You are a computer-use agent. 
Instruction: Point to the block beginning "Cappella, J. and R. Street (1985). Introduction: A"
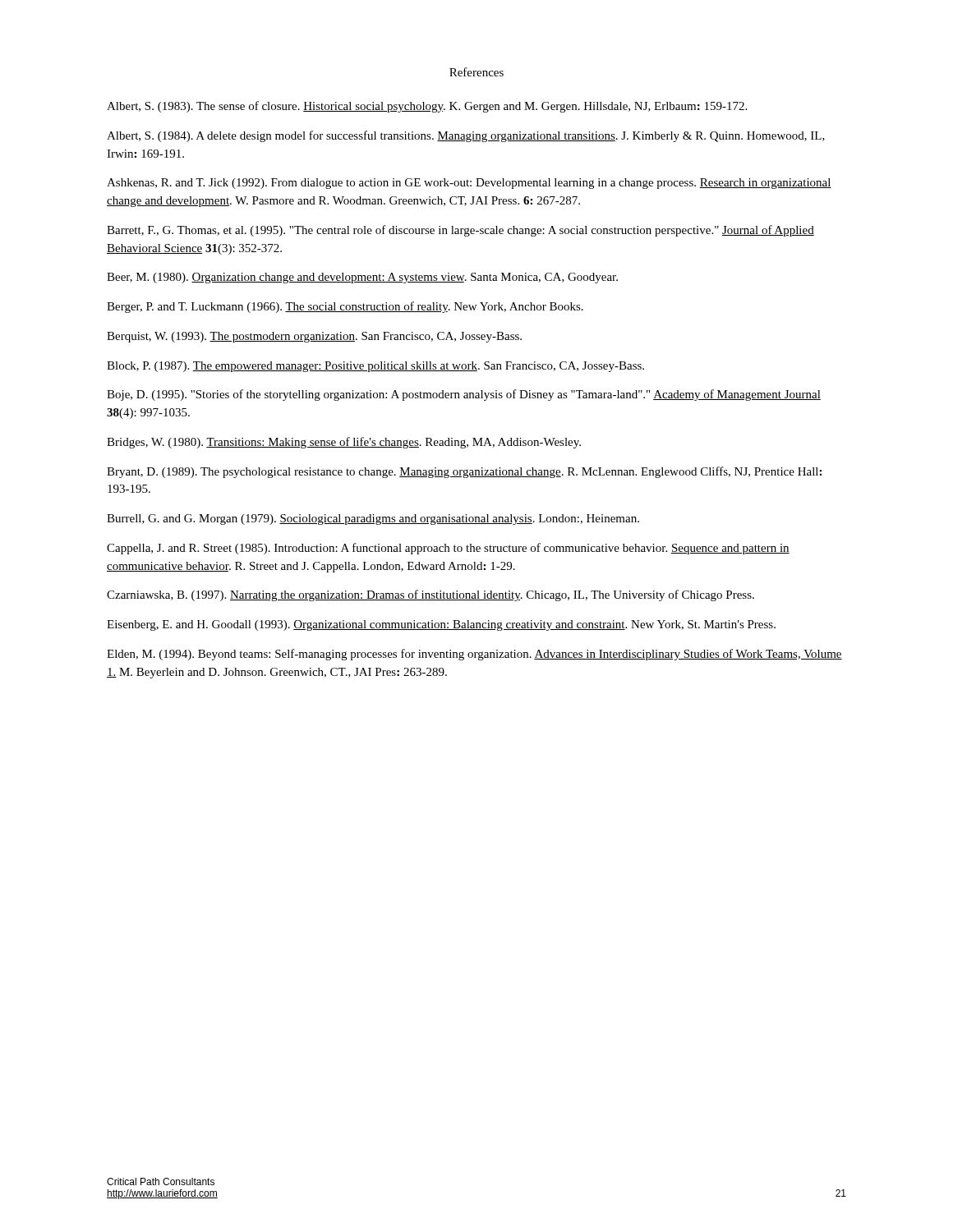[x=448, y=557]
